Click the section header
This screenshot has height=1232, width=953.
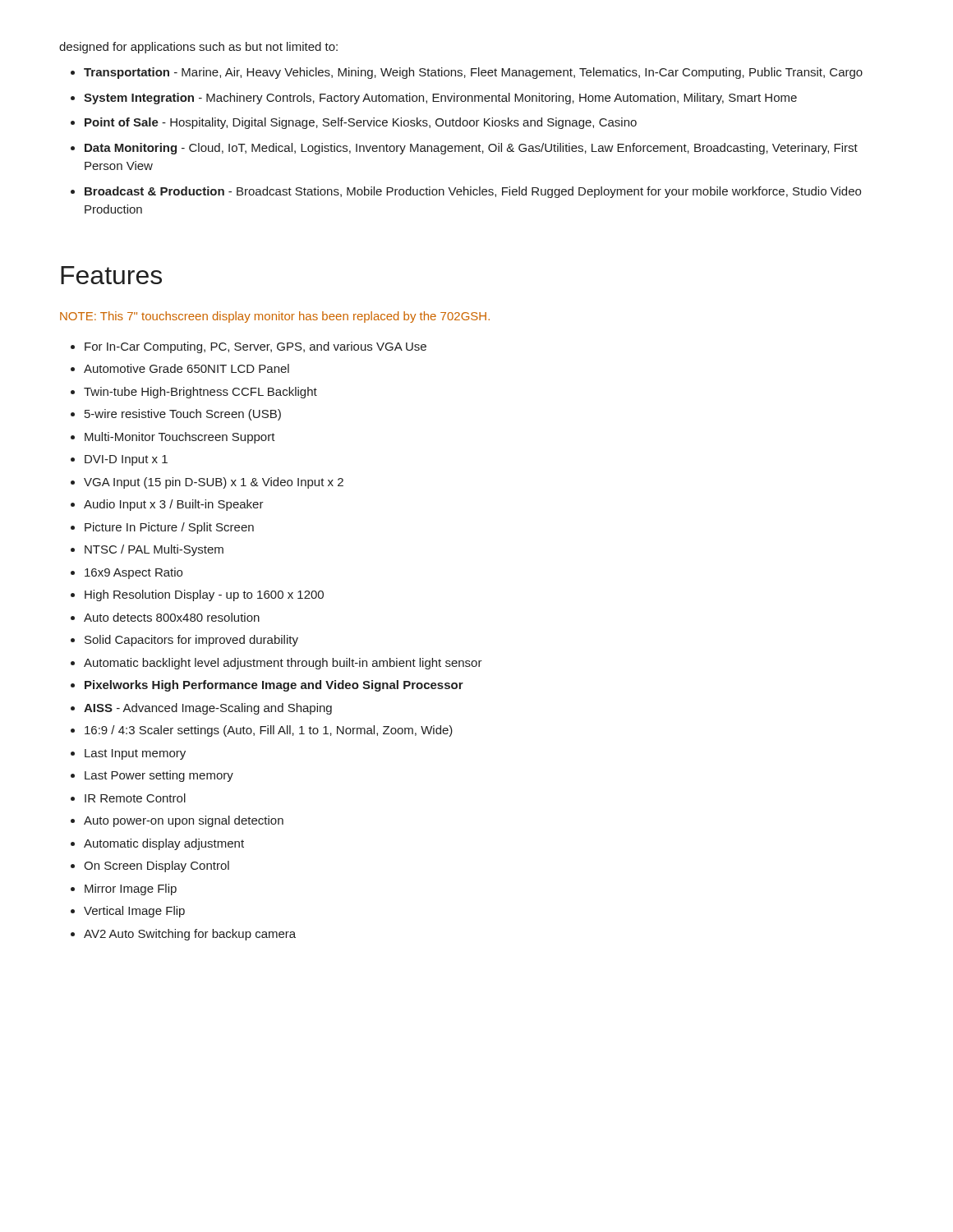click(111, 275)
